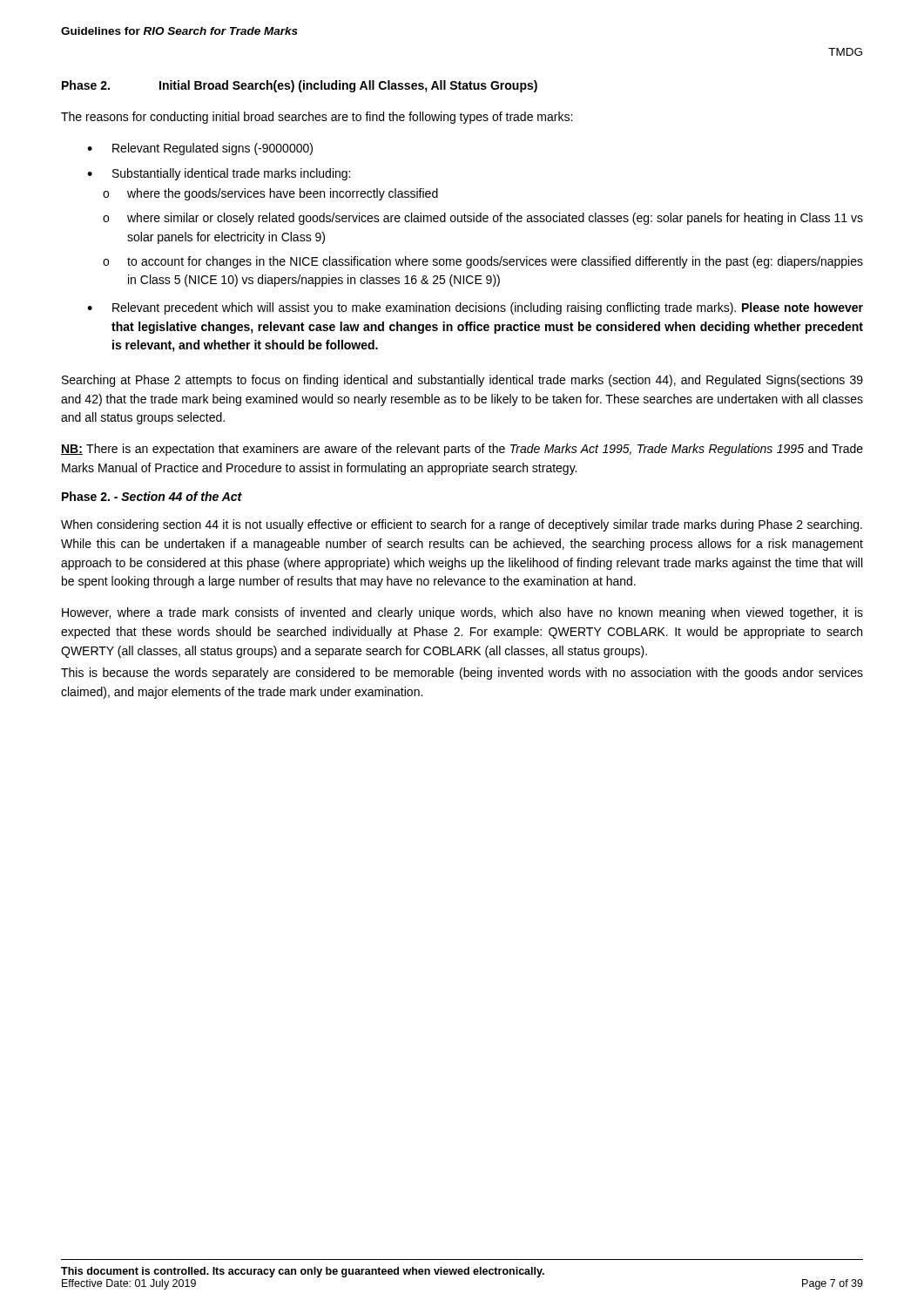Find the list item that reads "• Substantially identical"
Screen dimensions: 1307x924
219,174
